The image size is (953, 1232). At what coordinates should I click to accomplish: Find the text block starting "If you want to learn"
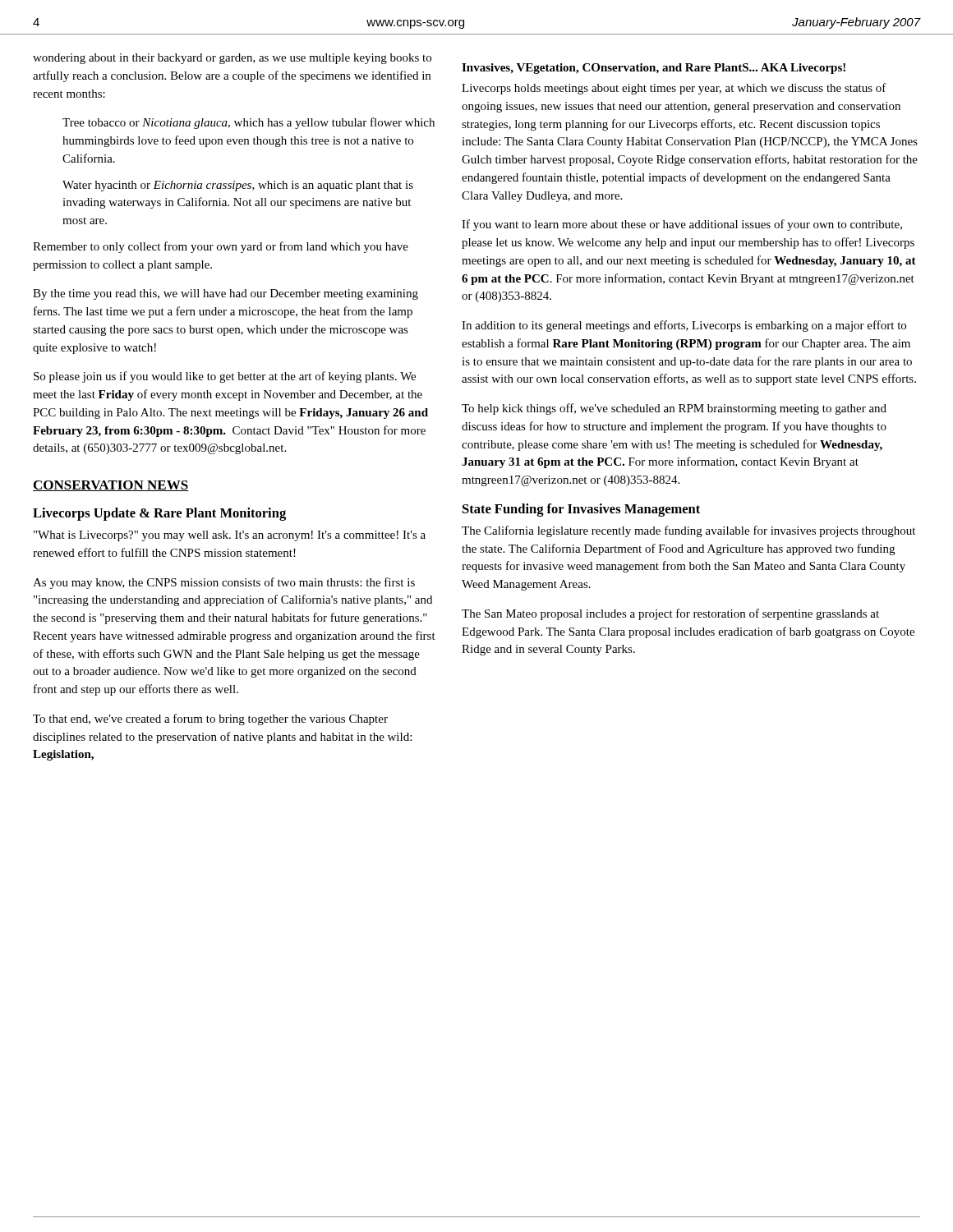(x=689, y=260)
